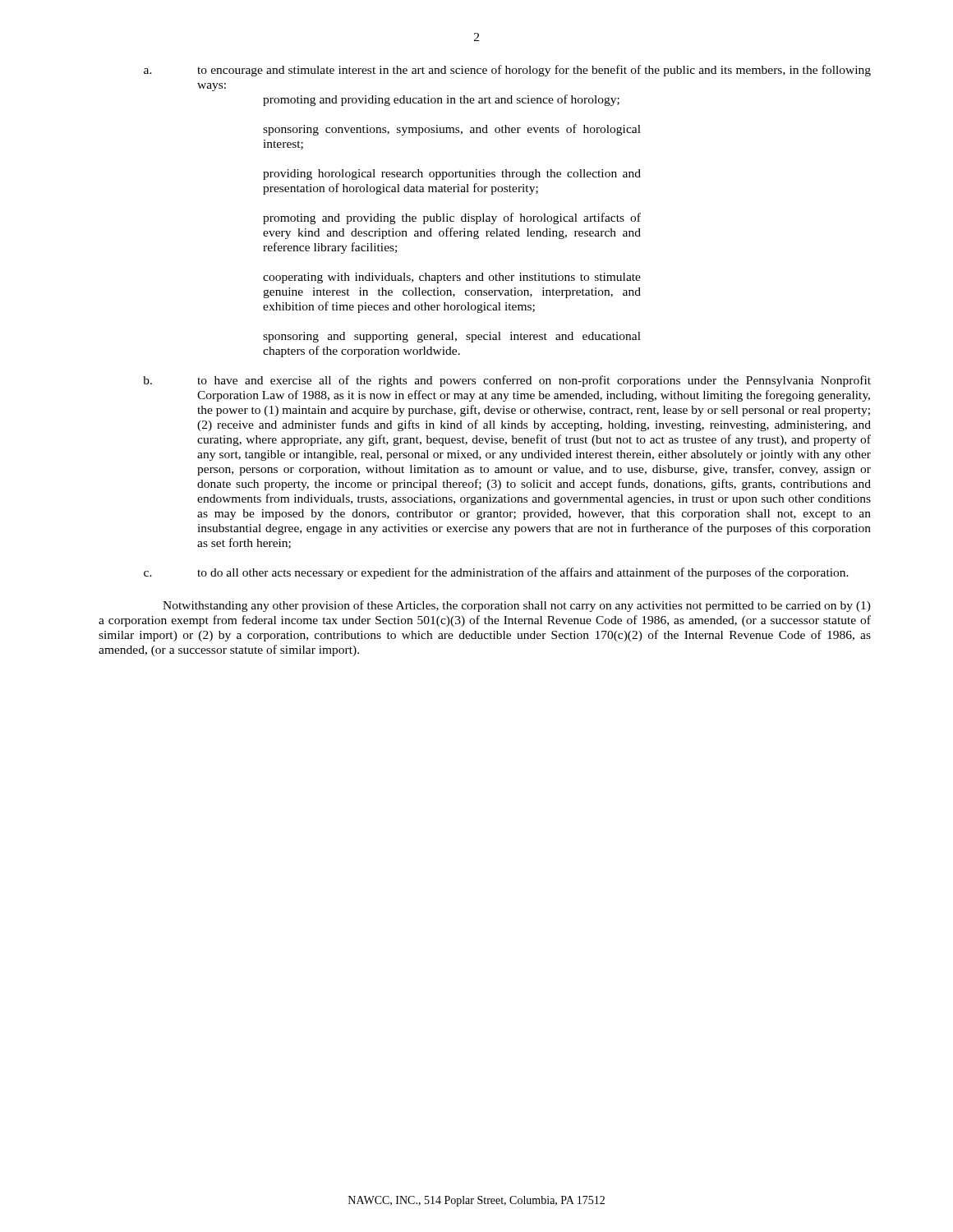This screenshot has width=953, height=1232.
Task: Locate the text block starting "a. to encourage and stimulate"
Action: tap(485, 77)
